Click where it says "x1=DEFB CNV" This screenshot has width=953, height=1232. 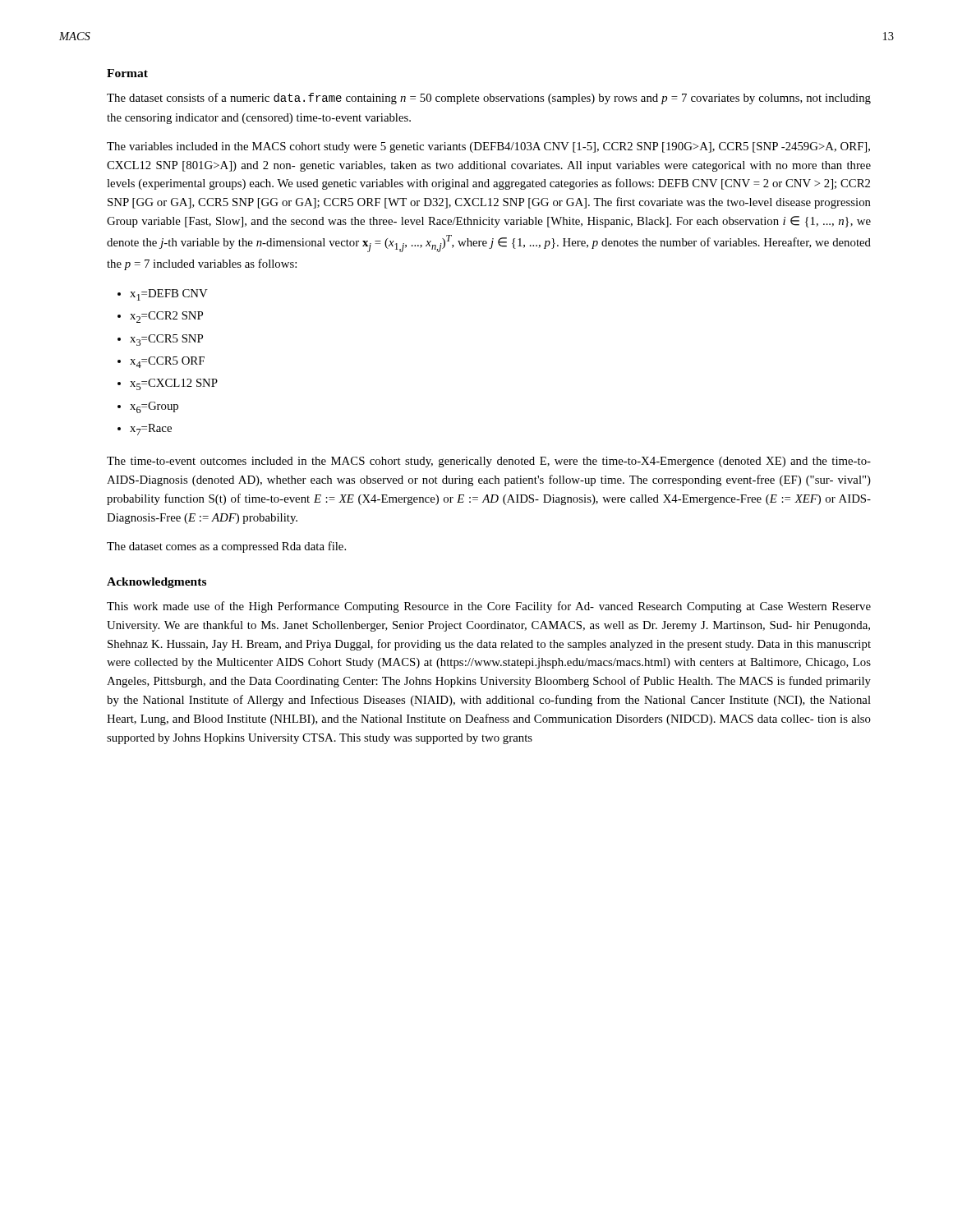169,295
